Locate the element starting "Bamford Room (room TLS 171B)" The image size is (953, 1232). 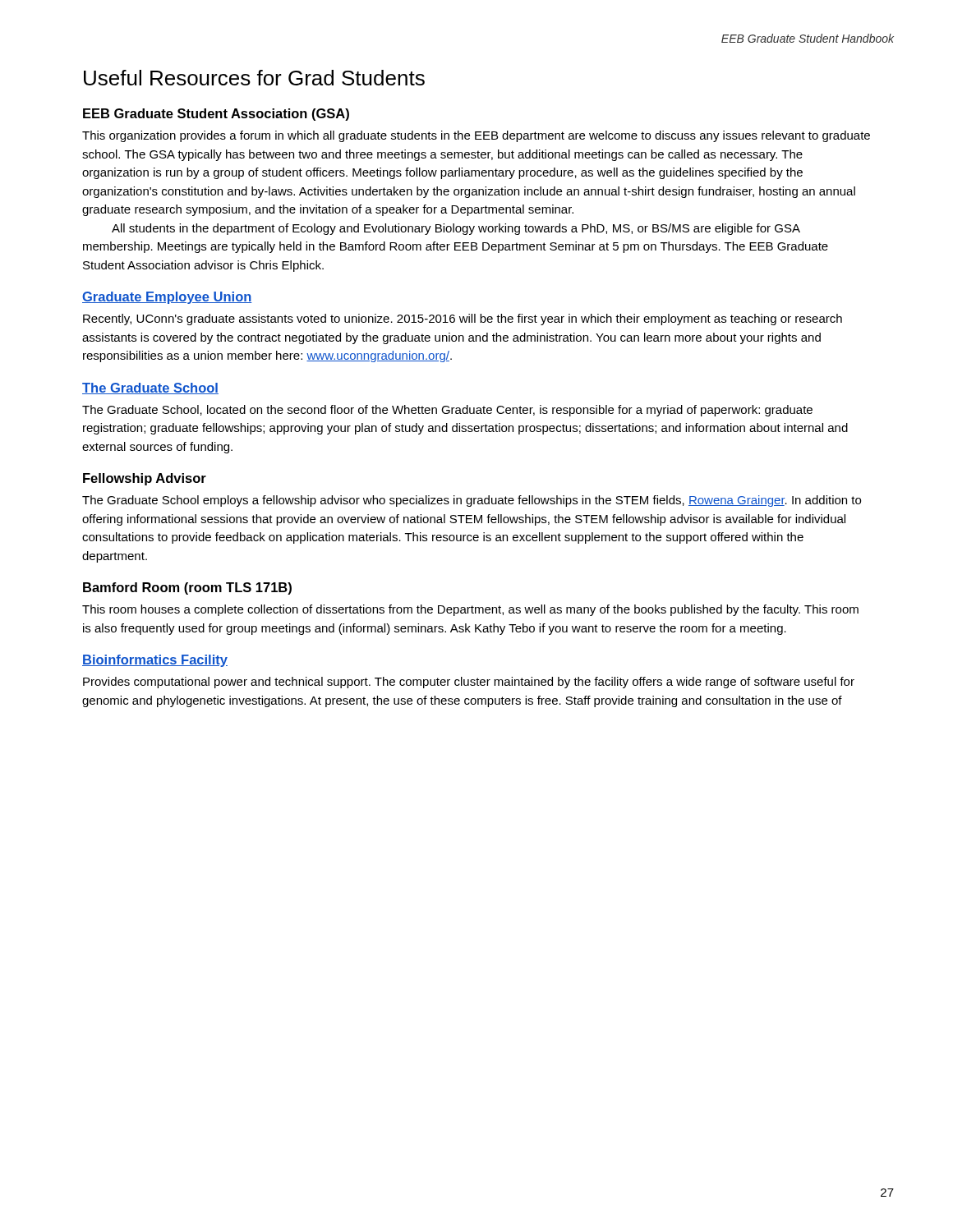point(187,587)
